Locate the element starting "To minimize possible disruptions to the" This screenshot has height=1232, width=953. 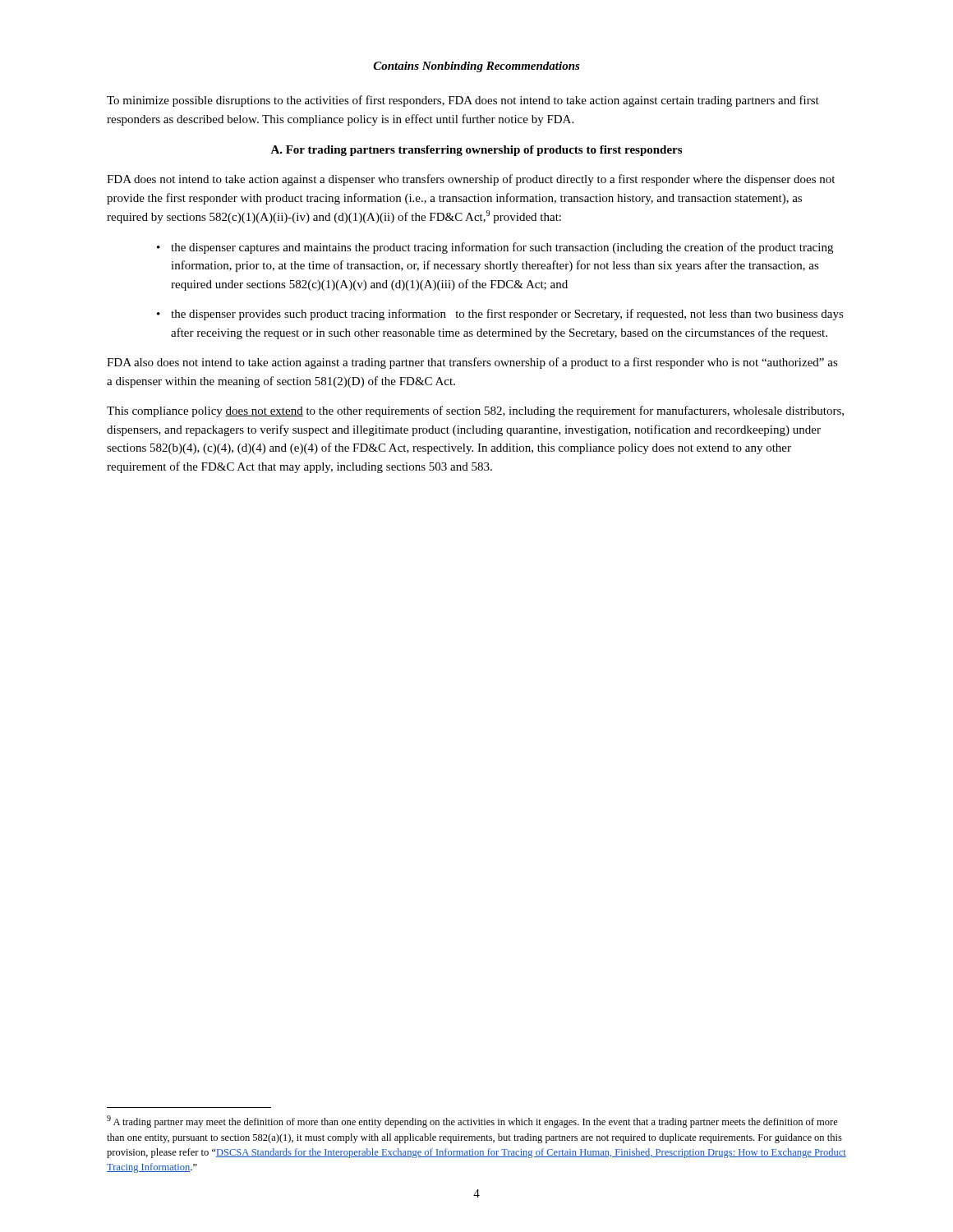coord(463,109)
